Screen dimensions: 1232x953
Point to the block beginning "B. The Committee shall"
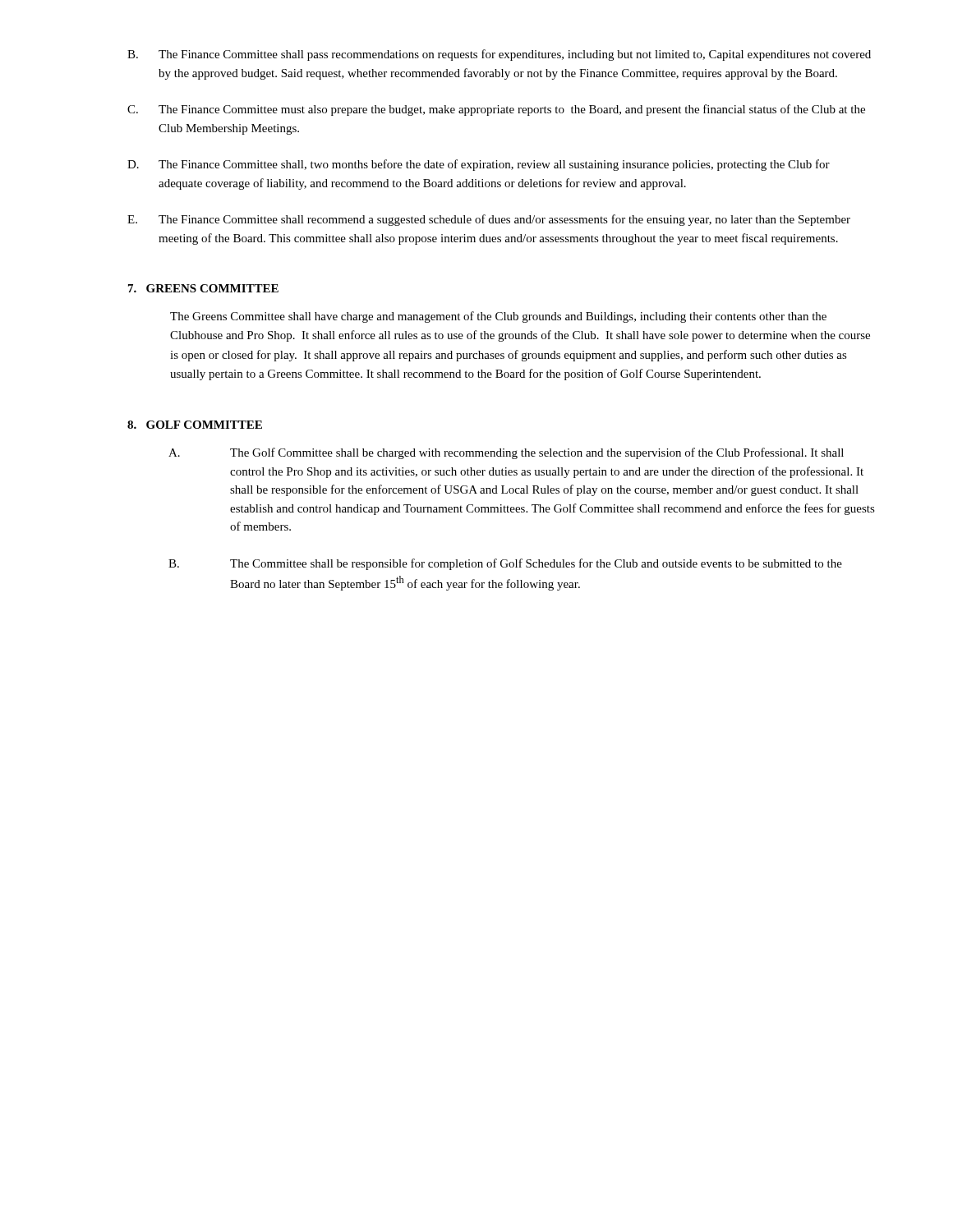522,574
